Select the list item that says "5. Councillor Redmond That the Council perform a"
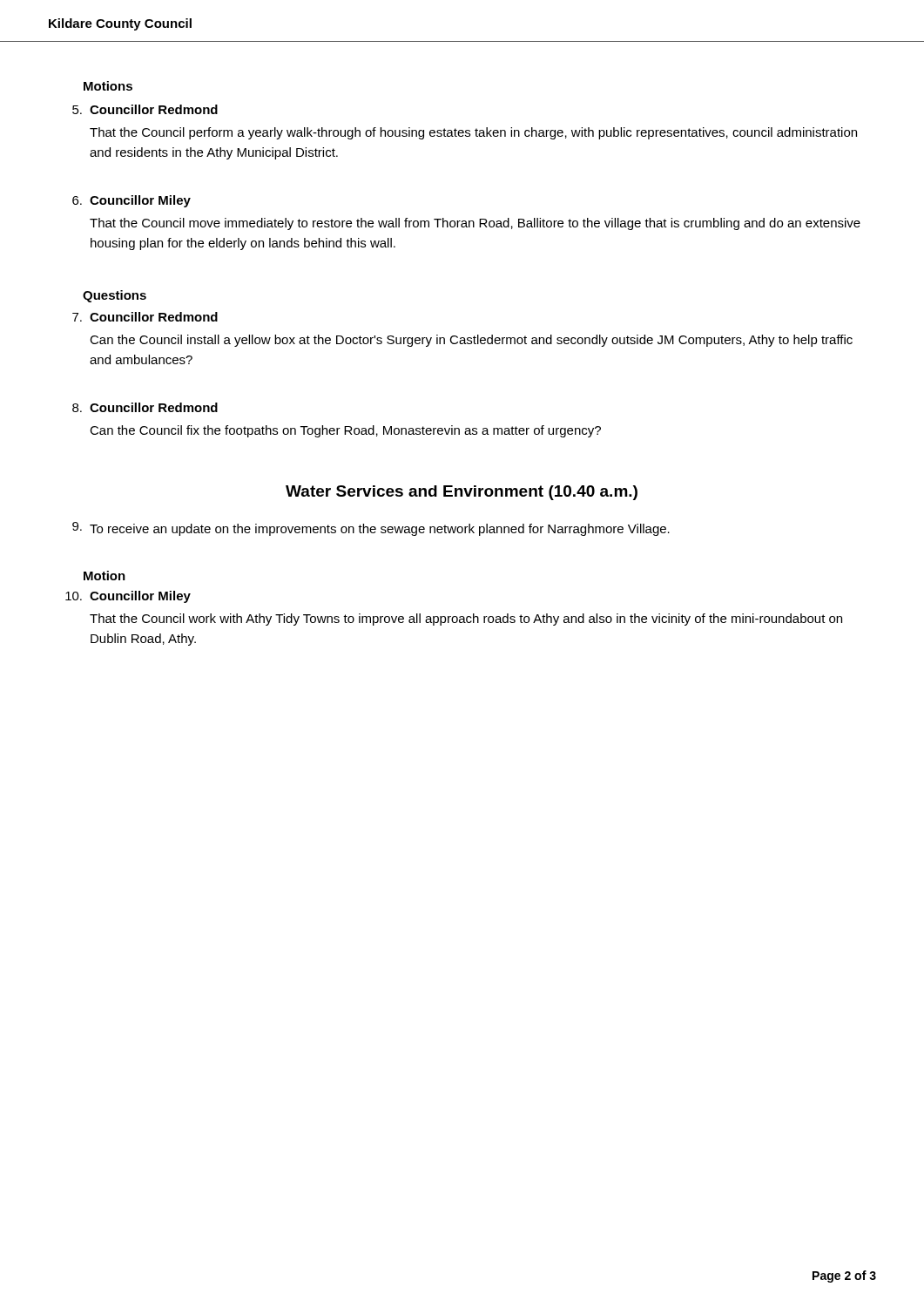 462,132
